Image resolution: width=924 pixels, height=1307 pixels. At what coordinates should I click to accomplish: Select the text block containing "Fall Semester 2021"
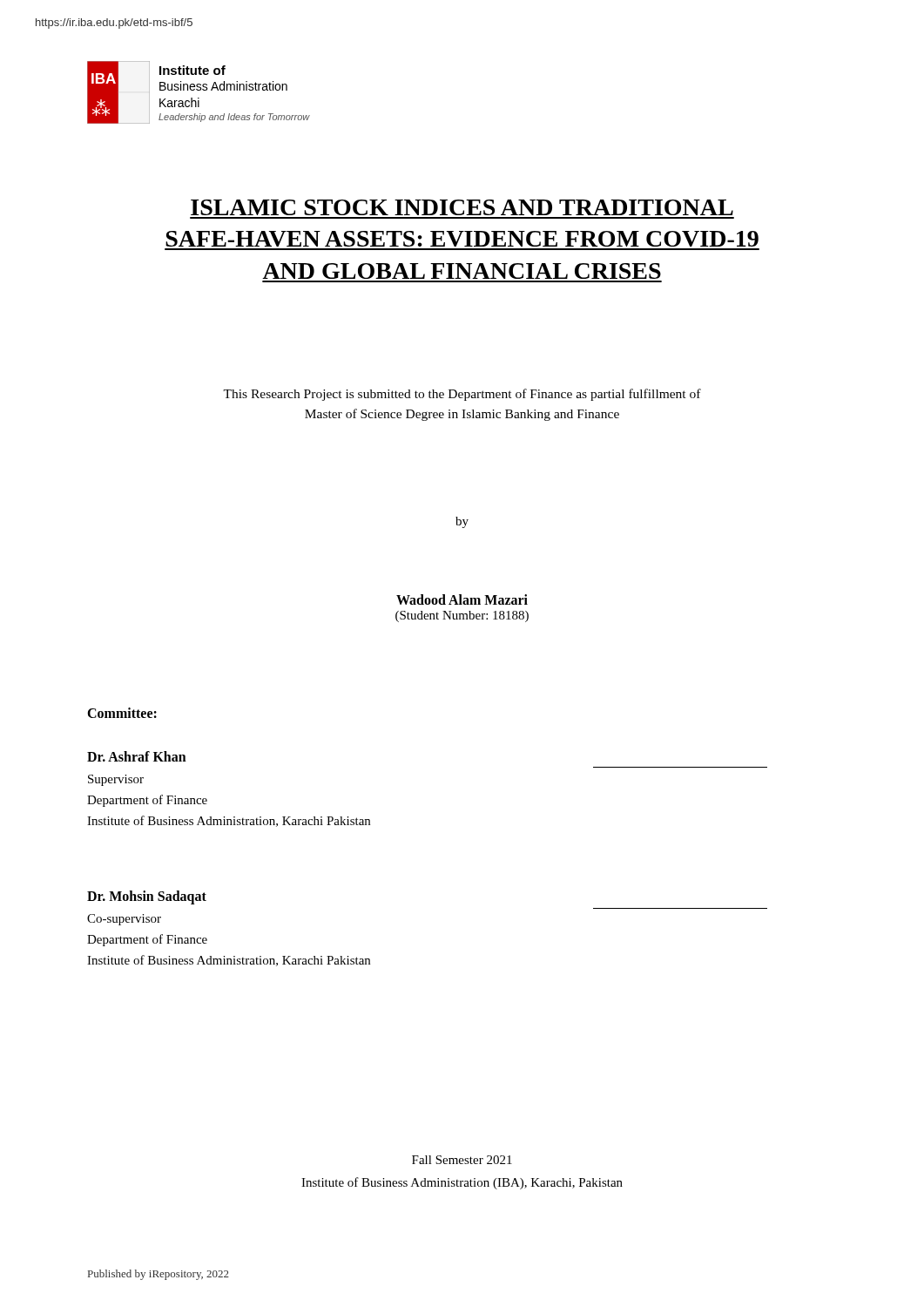pyautogui.click(x=462, y=1171)
